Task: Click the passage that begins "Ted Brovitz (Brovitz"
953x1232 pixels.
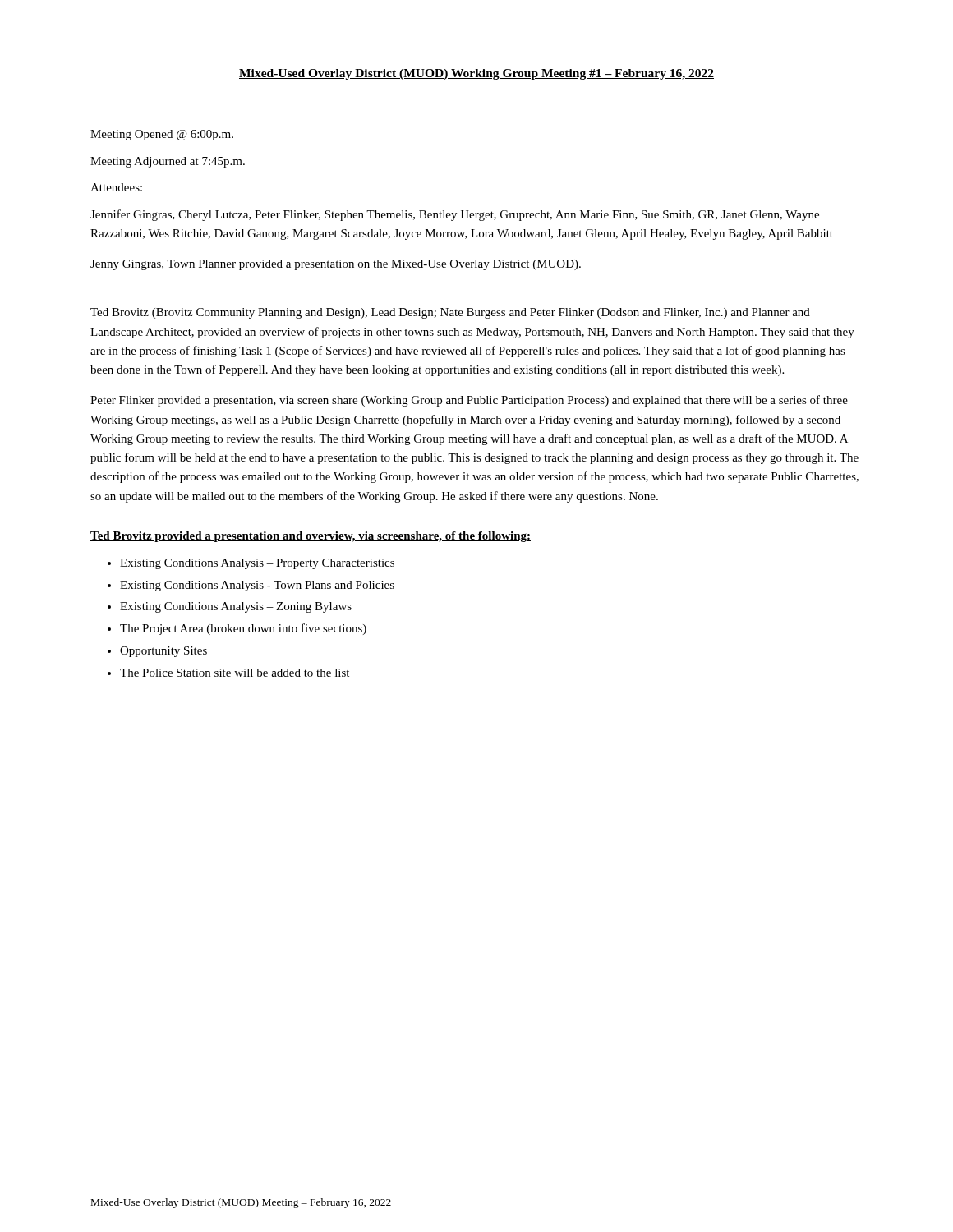Action: coord(472,341)
